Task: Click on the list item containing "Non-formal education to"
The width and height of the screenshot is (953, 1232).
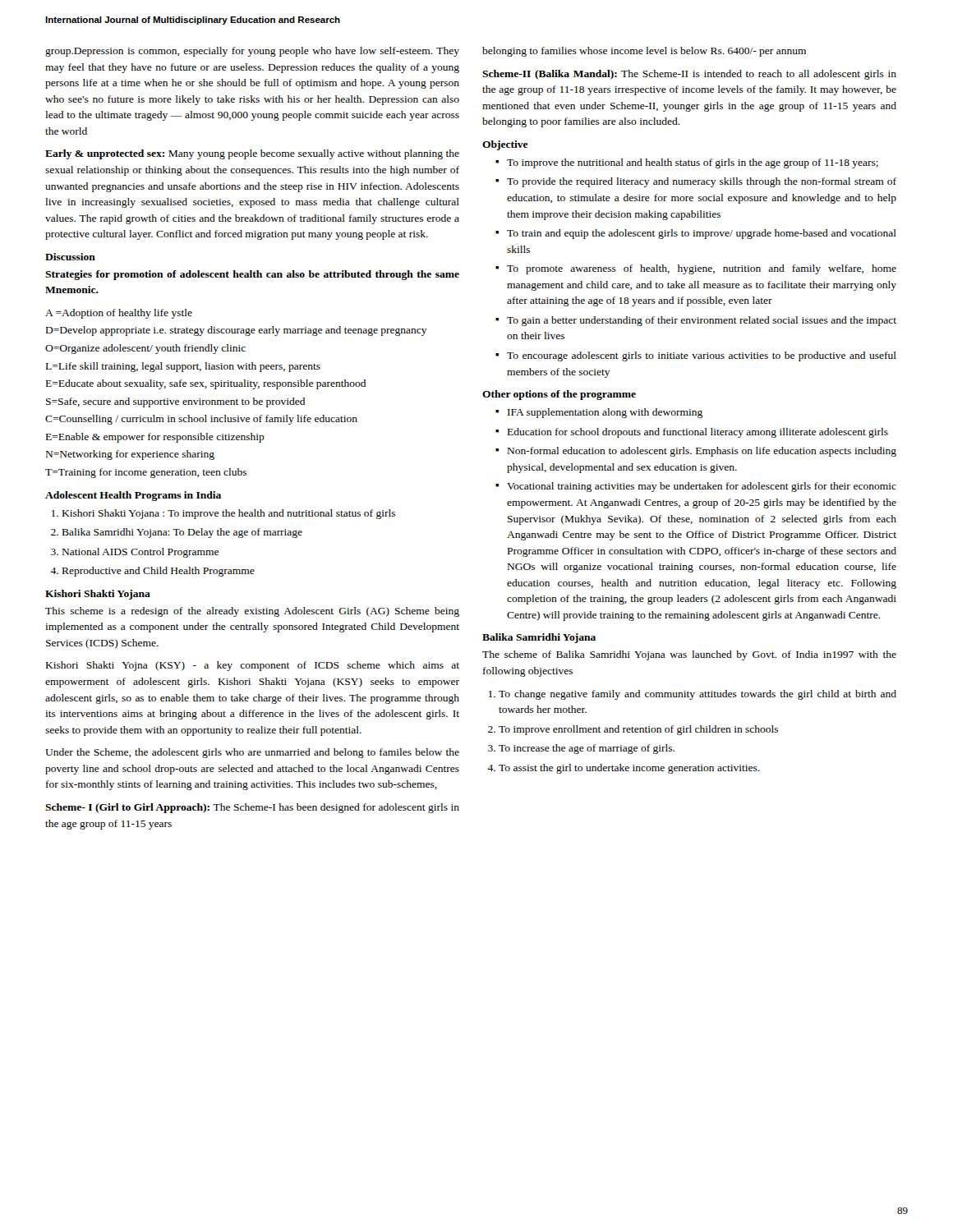Action: [702, 459]
